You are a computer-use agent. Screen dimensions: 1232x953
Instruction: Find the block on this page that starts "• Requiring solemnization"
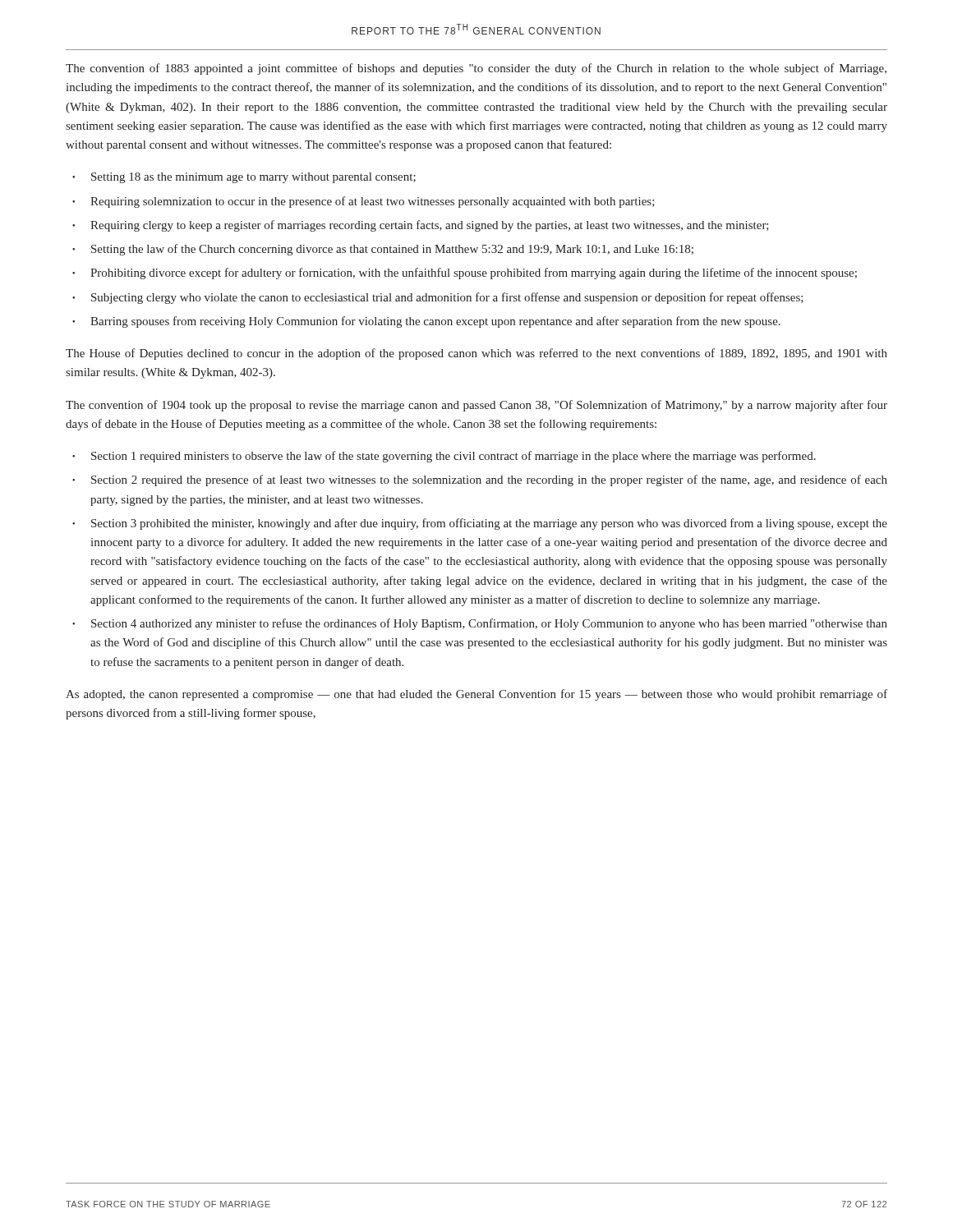[476, 201]
